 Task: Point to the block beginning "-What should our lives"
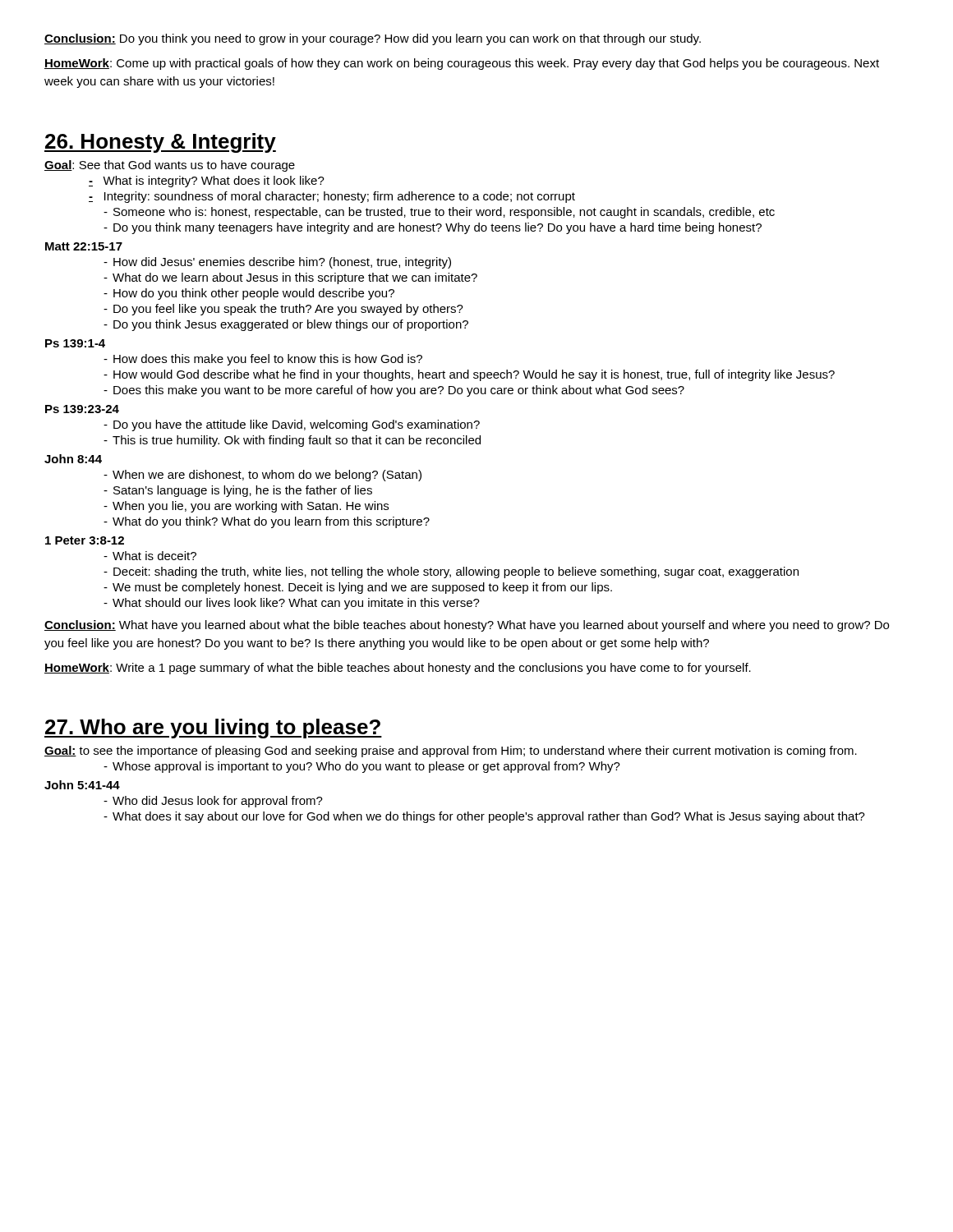(292, 603)
